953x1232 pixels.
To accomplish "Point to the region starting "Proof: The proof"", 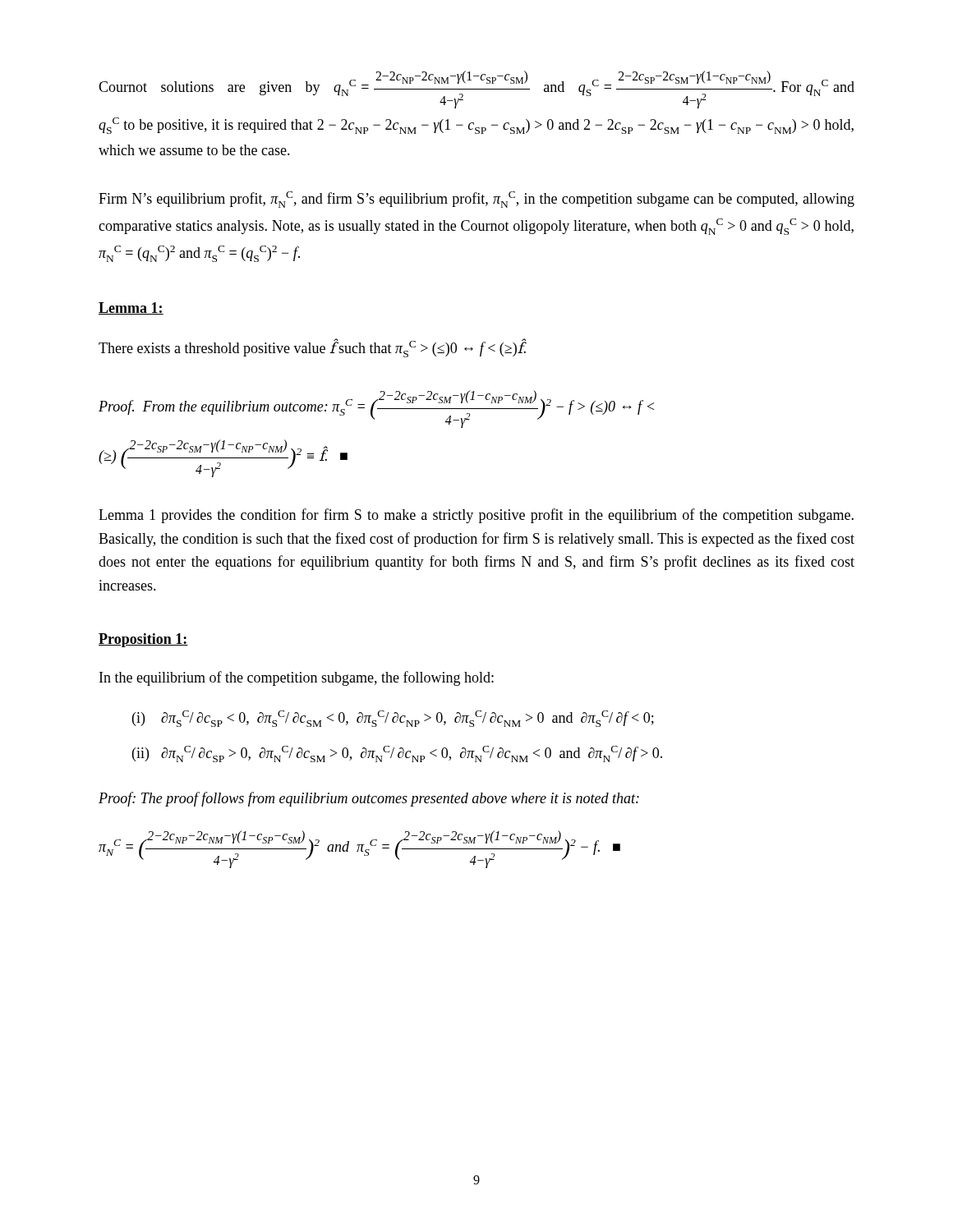I will [369, 798].
